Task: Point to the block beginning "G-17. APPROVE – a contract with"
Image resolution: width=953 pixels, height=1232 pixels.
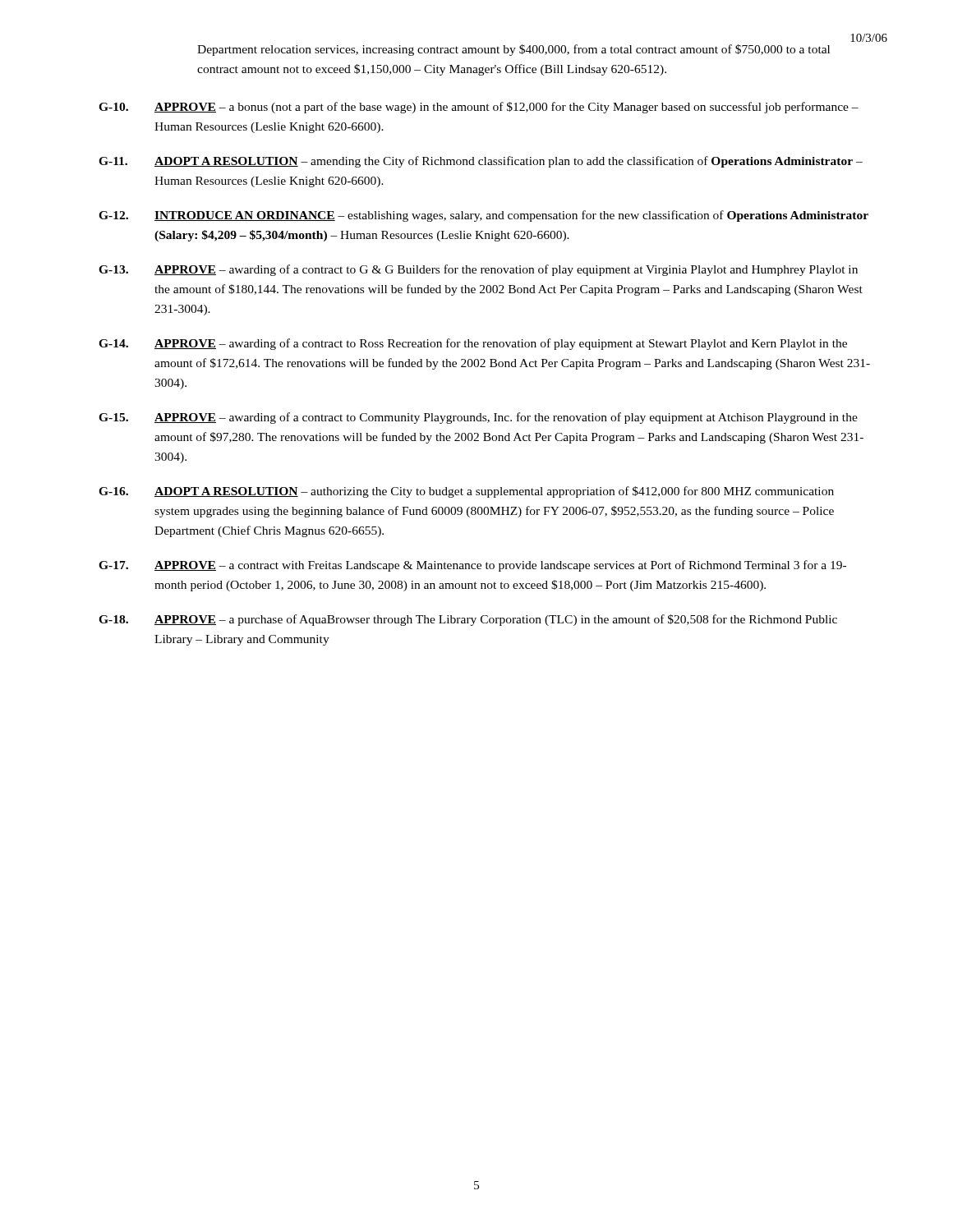Action: pyautogui.click(x=485, y=575)
